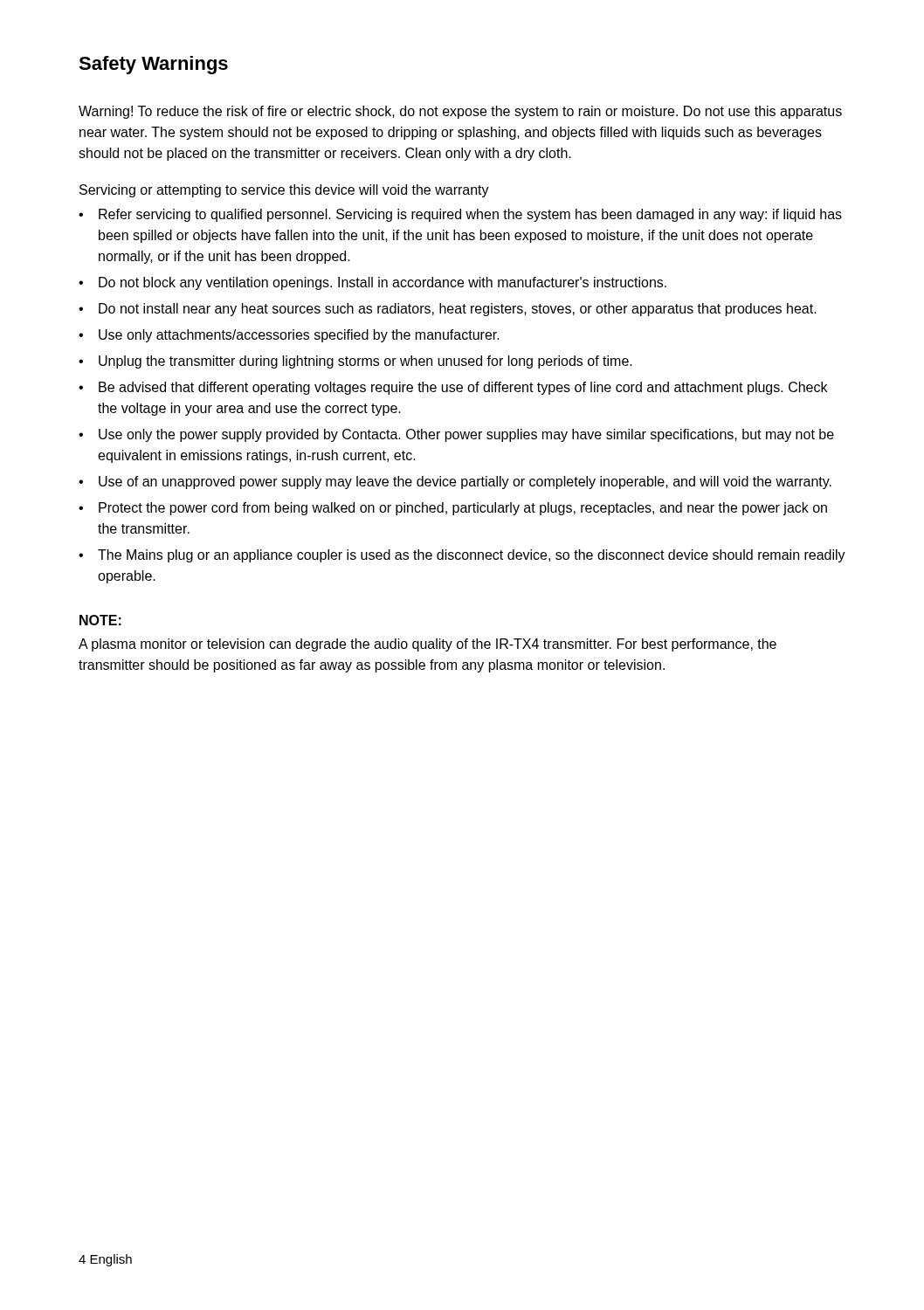Image resolution: width=924 pixels, height=1310 pixels.
Task: Click on the region starting "• Use only the"
Action: tap(462, 445)
